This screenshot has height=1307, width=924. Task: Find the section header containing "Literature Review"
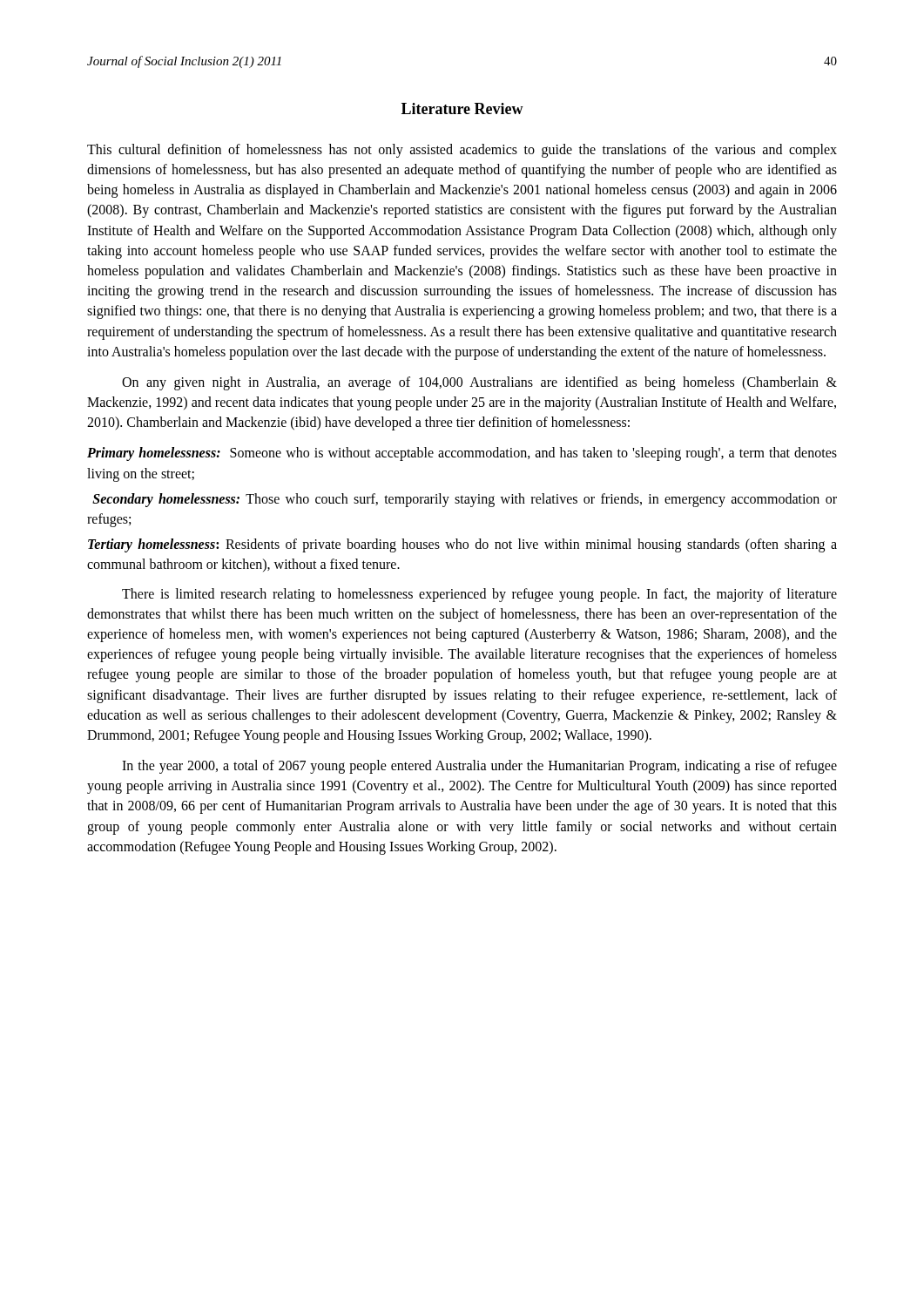click(462, 109)
